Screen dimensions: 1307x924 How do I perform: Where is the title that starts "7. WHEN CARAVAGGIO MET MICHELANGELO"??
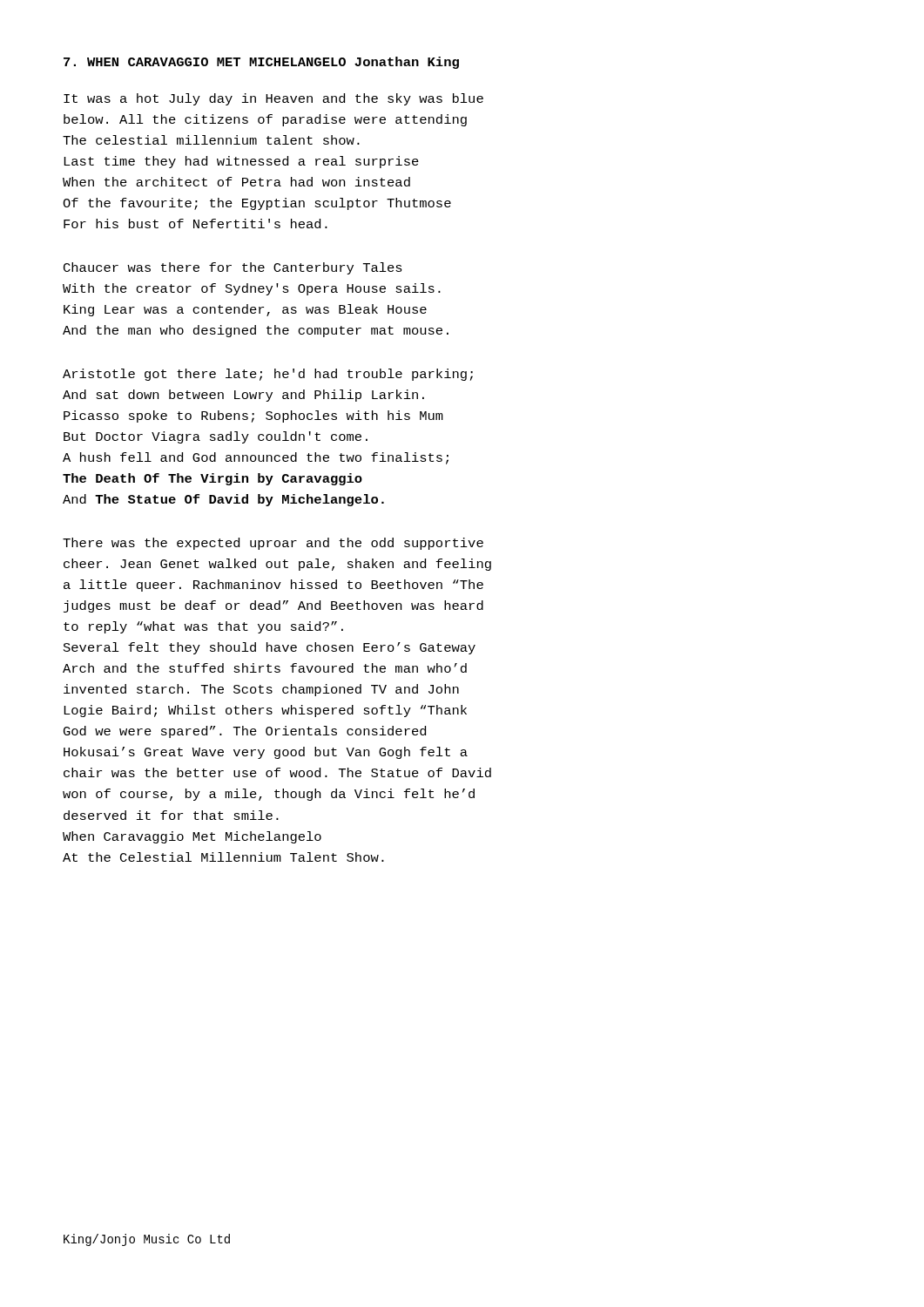pyautogui.click(x=261, y=63)
